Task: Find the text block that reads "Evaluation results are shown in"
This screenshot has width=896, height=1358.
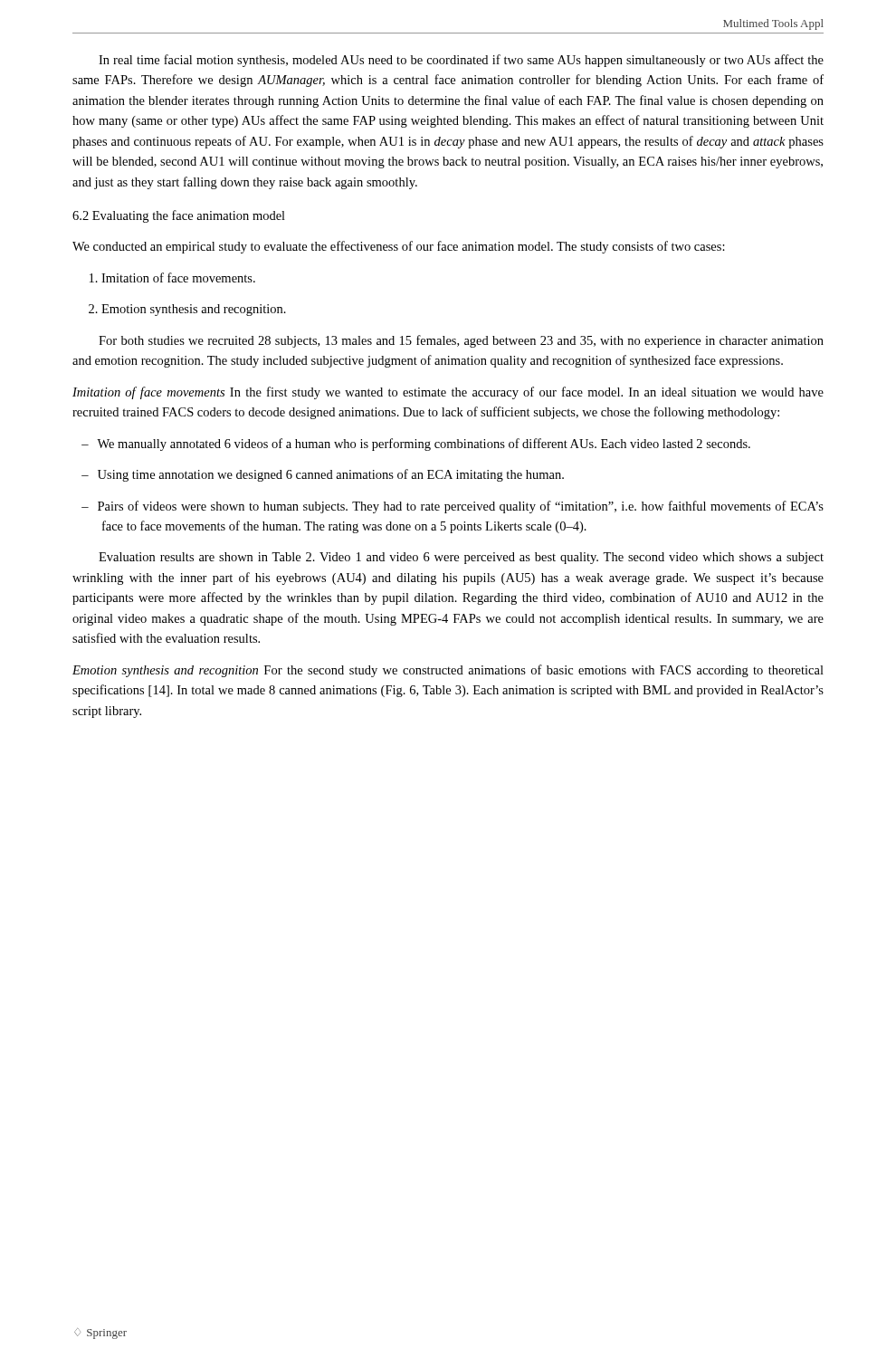Action: click(x=448, y=598)
